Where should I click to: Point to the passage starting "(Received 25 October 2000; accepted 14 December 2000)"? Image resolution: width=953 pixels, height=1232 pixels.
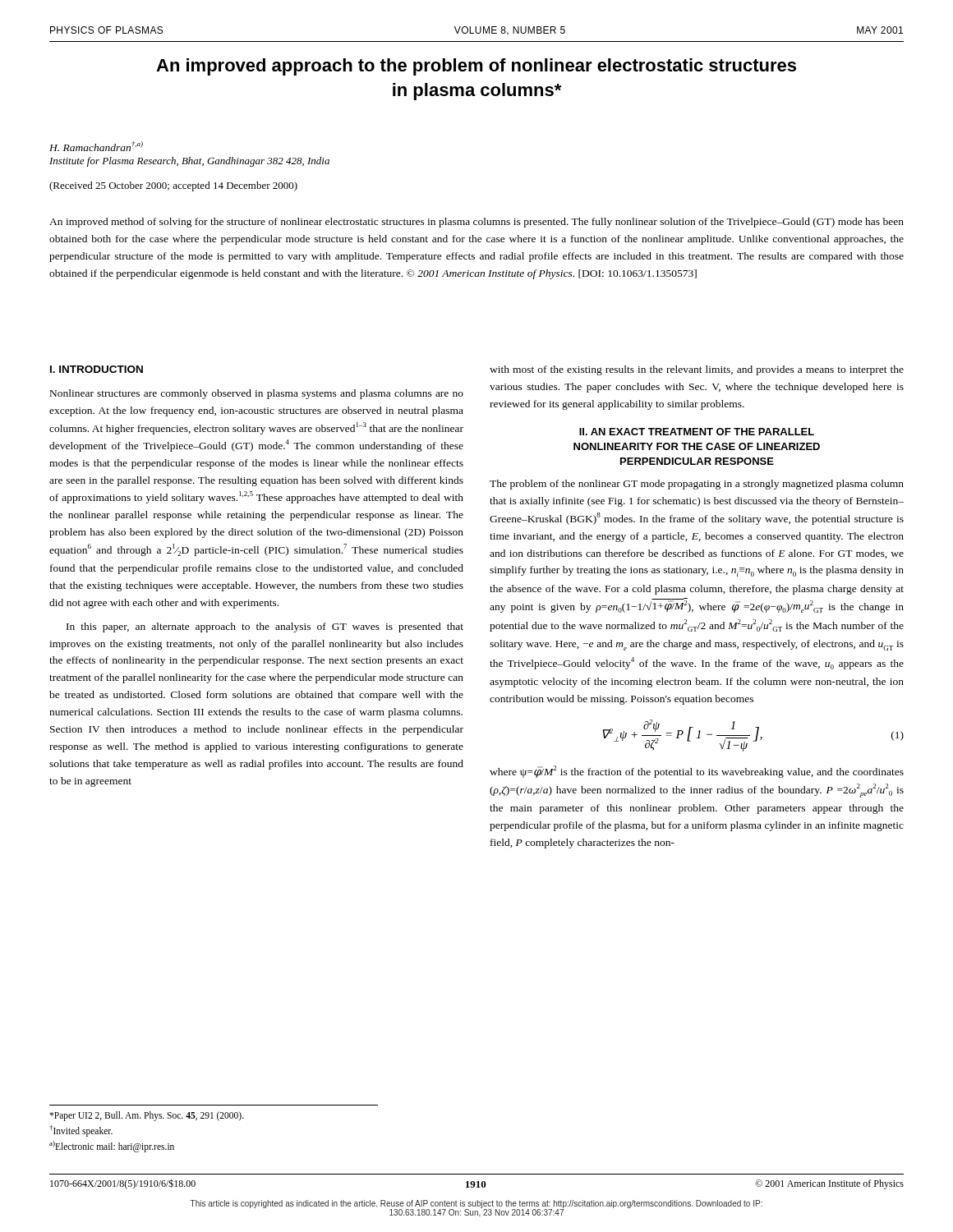(x=173, y=185)
